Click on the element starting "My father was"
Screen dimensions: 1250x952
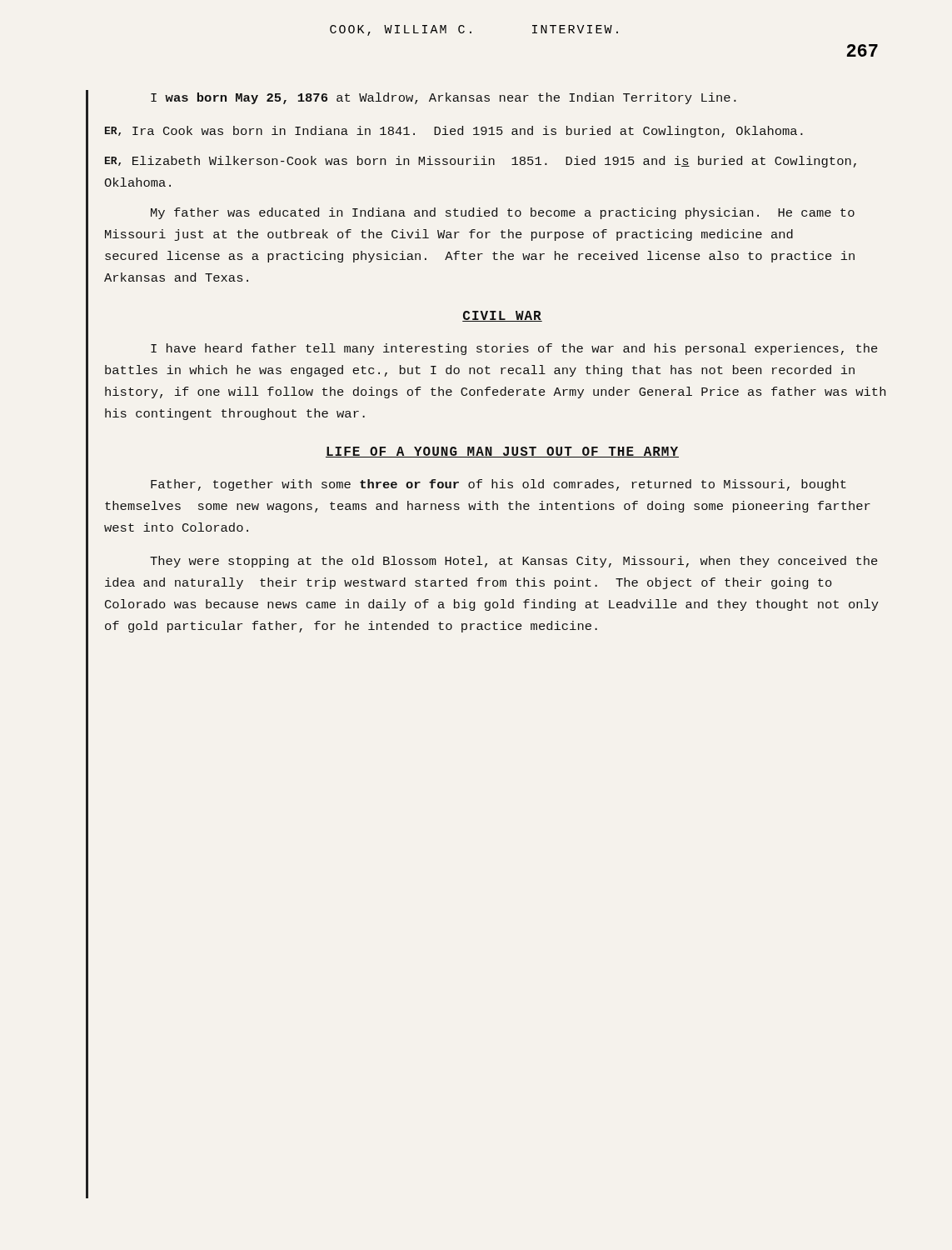point(480,246)
